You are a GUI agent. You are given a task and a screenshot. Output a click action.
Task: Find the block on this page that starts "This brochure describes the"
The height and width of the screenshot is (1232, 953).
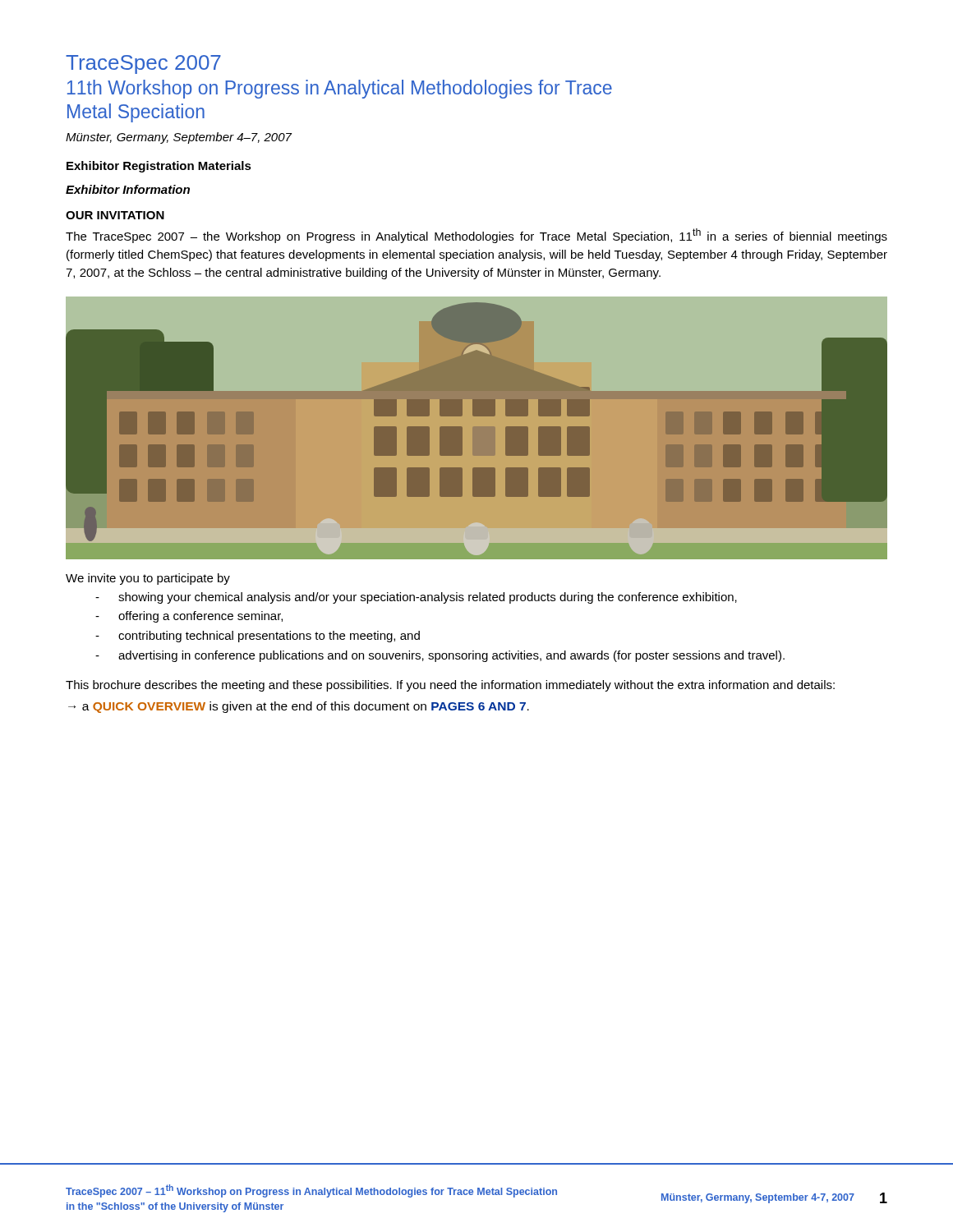[451, 684]
